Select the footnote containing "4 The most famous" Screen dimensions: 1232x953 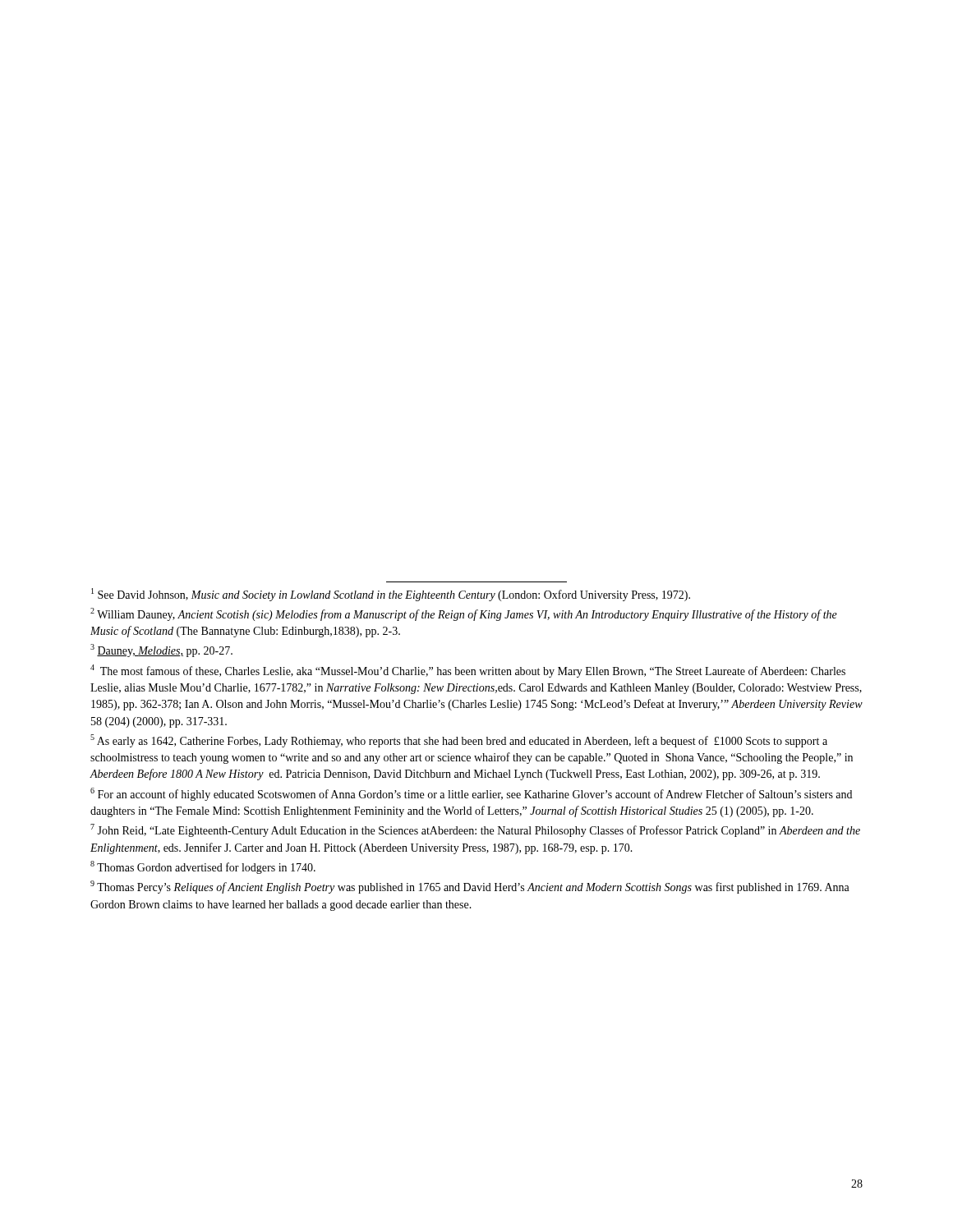476,695
